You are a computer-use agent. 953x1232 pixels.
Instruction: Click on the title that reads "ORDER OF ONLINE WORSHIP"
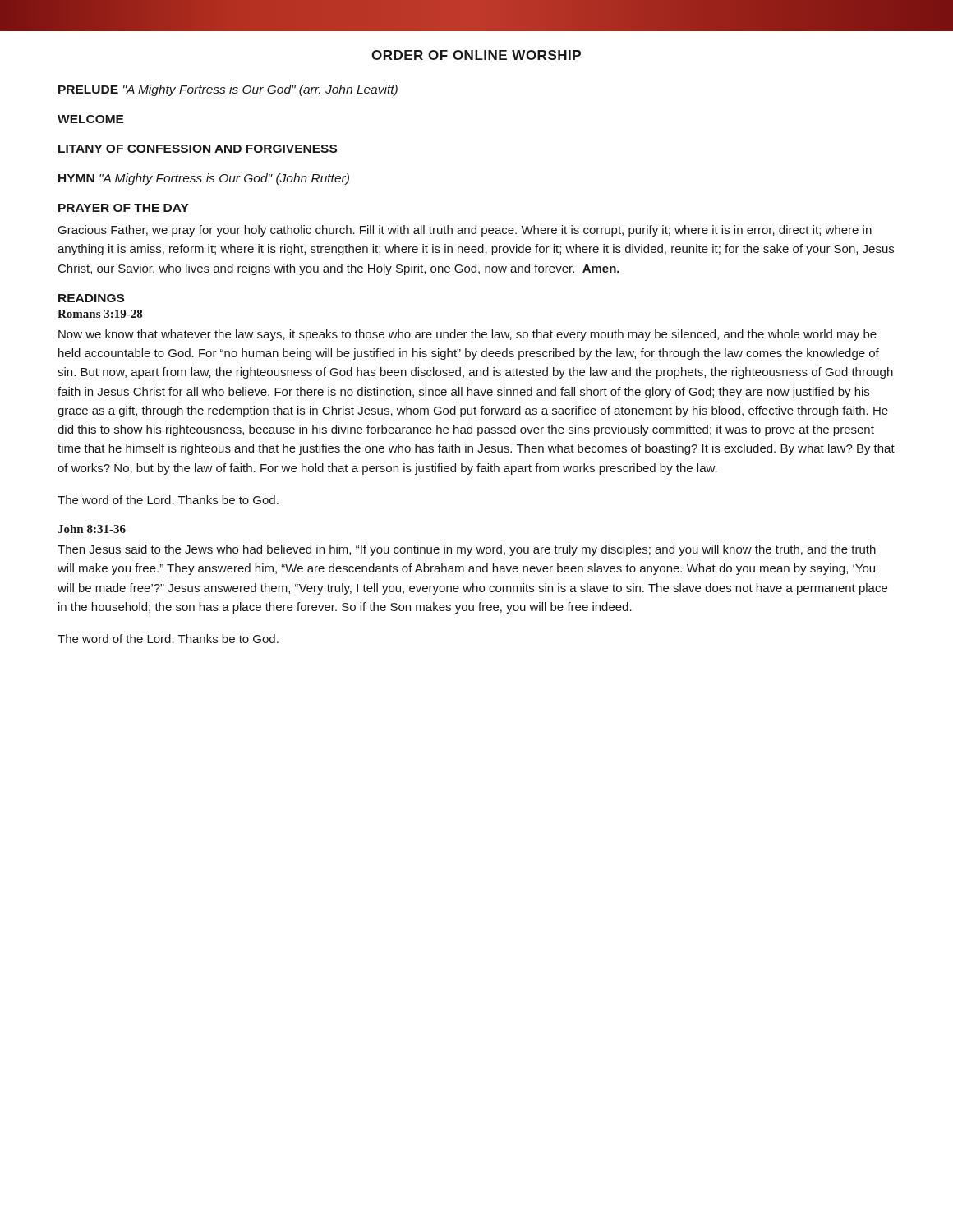coord(476,55)
